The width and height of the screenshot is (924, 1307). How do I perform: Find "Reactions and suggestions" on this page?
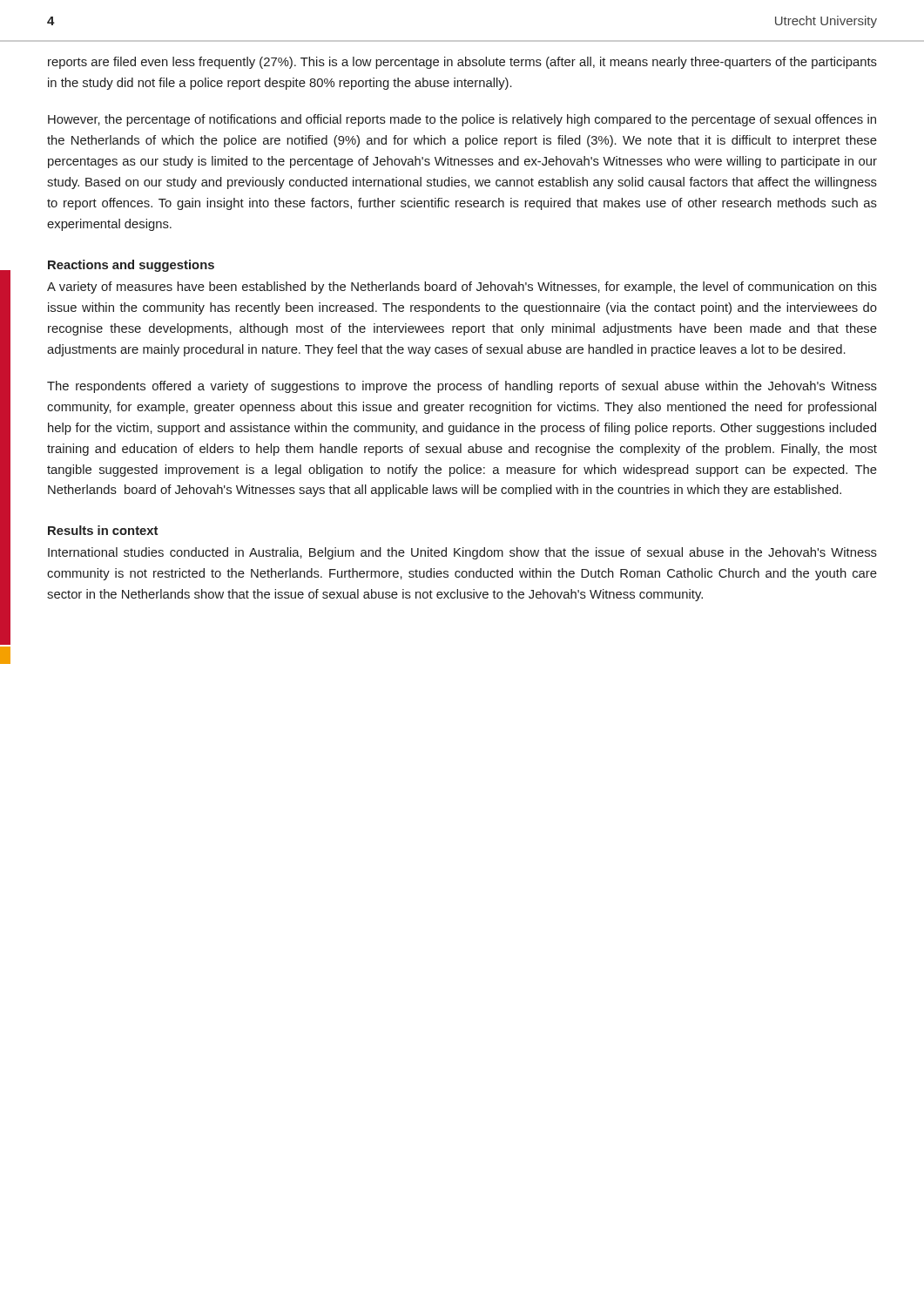[131, 265]
